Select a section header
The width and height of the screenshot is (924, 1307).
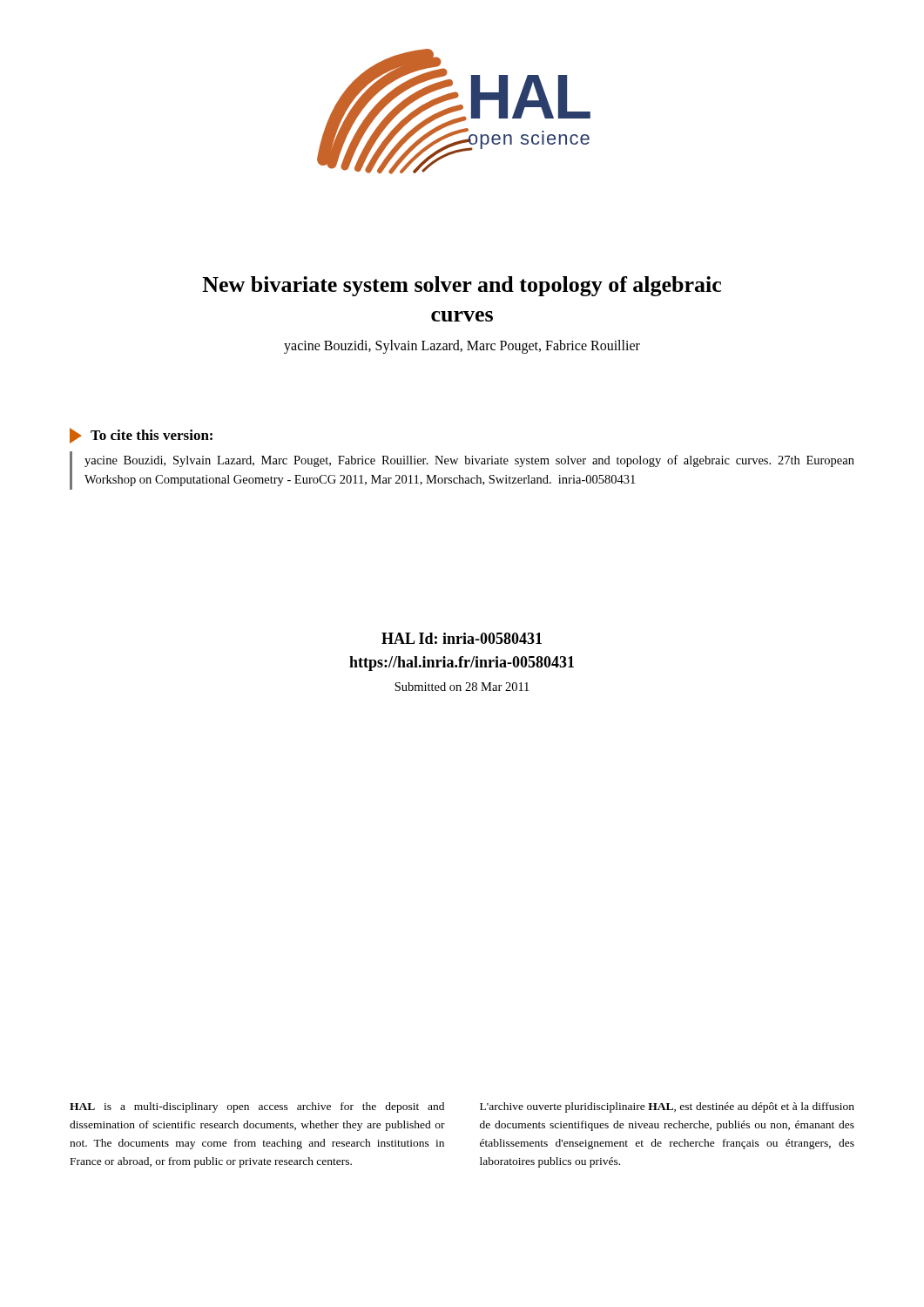[x=142, y=436]
